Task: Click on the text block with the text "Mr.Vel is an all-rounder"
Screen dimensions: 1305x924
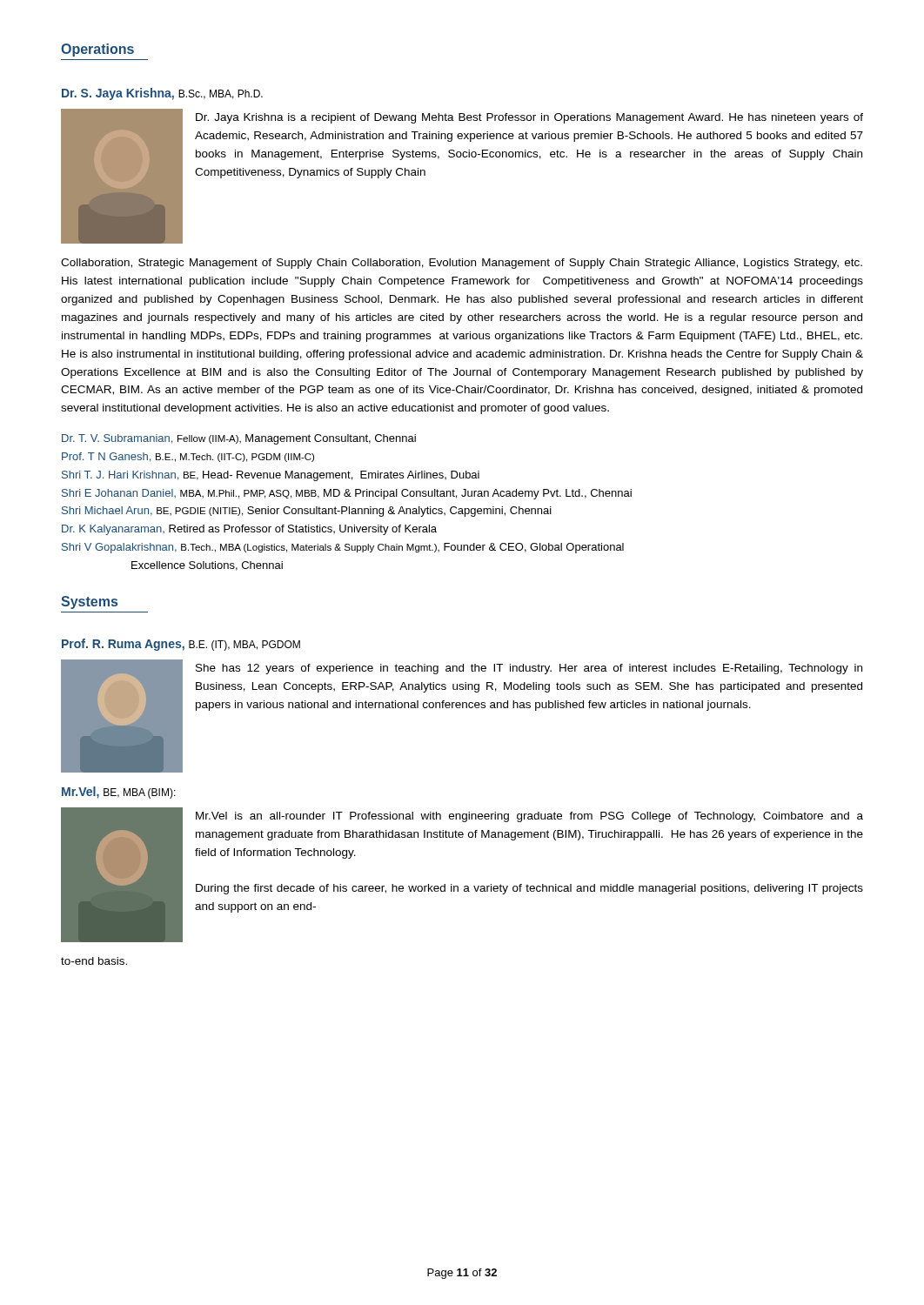Action: pyautogui.click(x=529, y=817)
